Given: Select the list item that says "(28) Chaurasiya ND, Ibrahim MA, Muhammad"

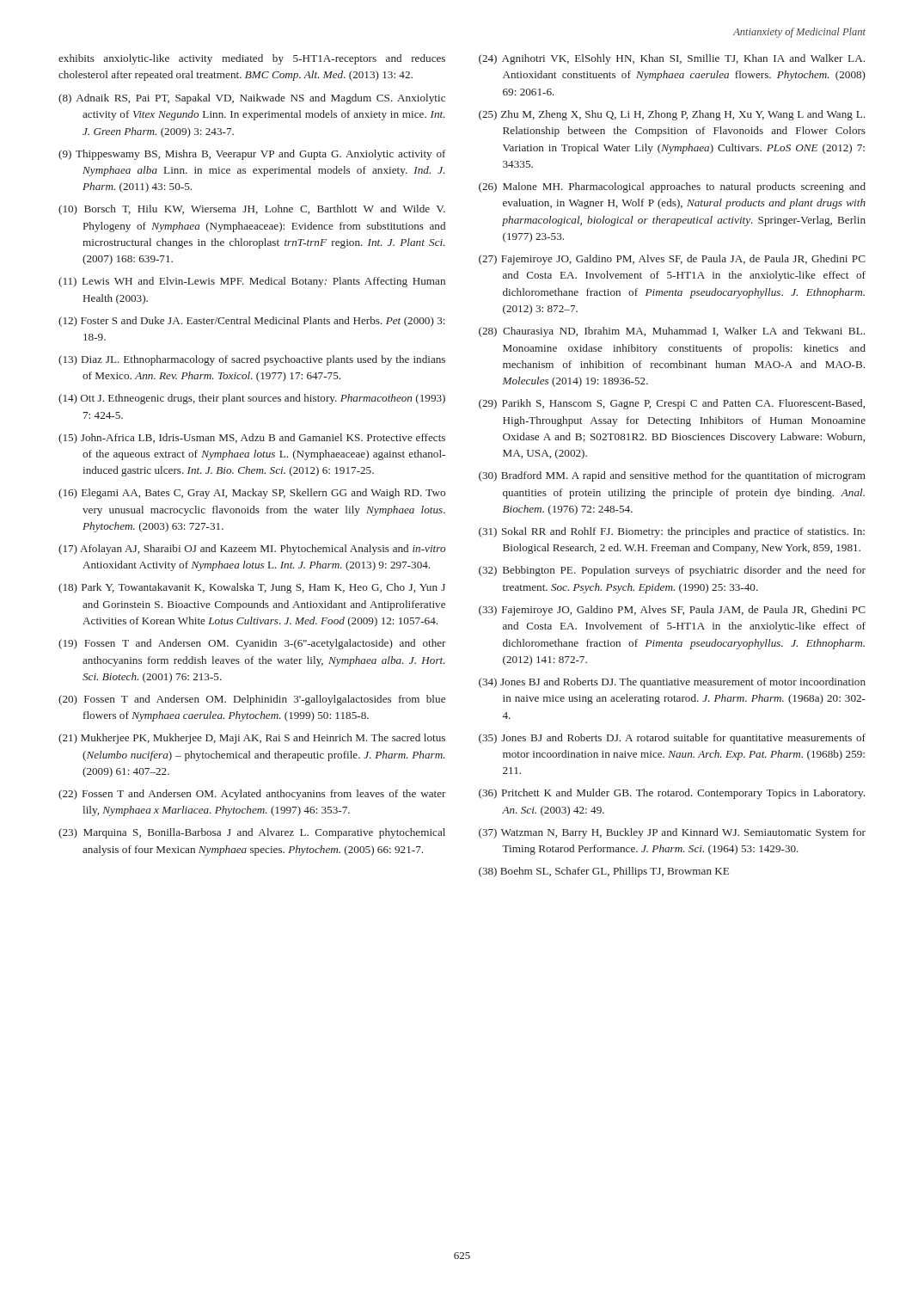Looking at the screenshot, I should [672, 356].
